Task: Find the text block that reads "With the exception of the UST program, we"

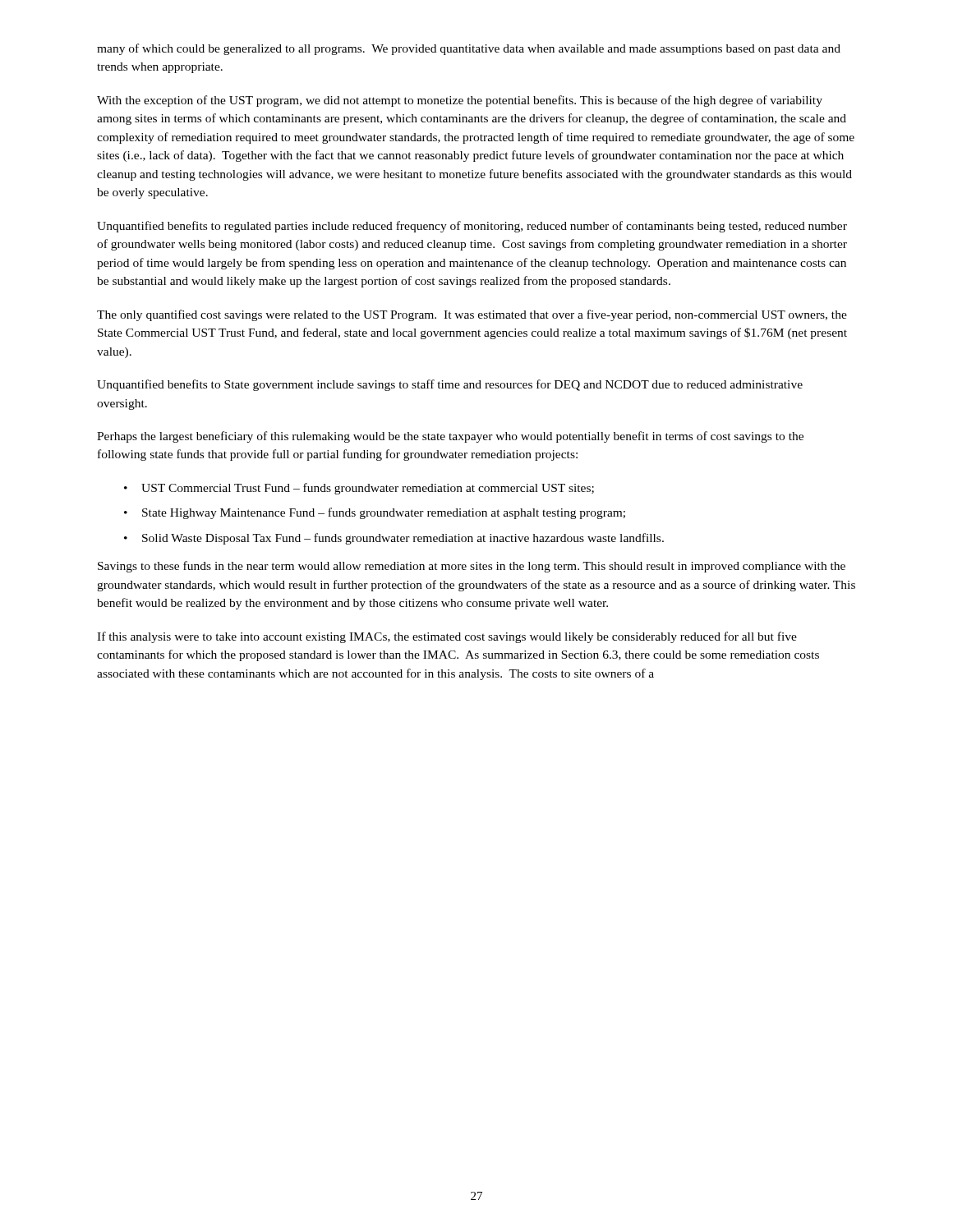Action: pos(476,146)
